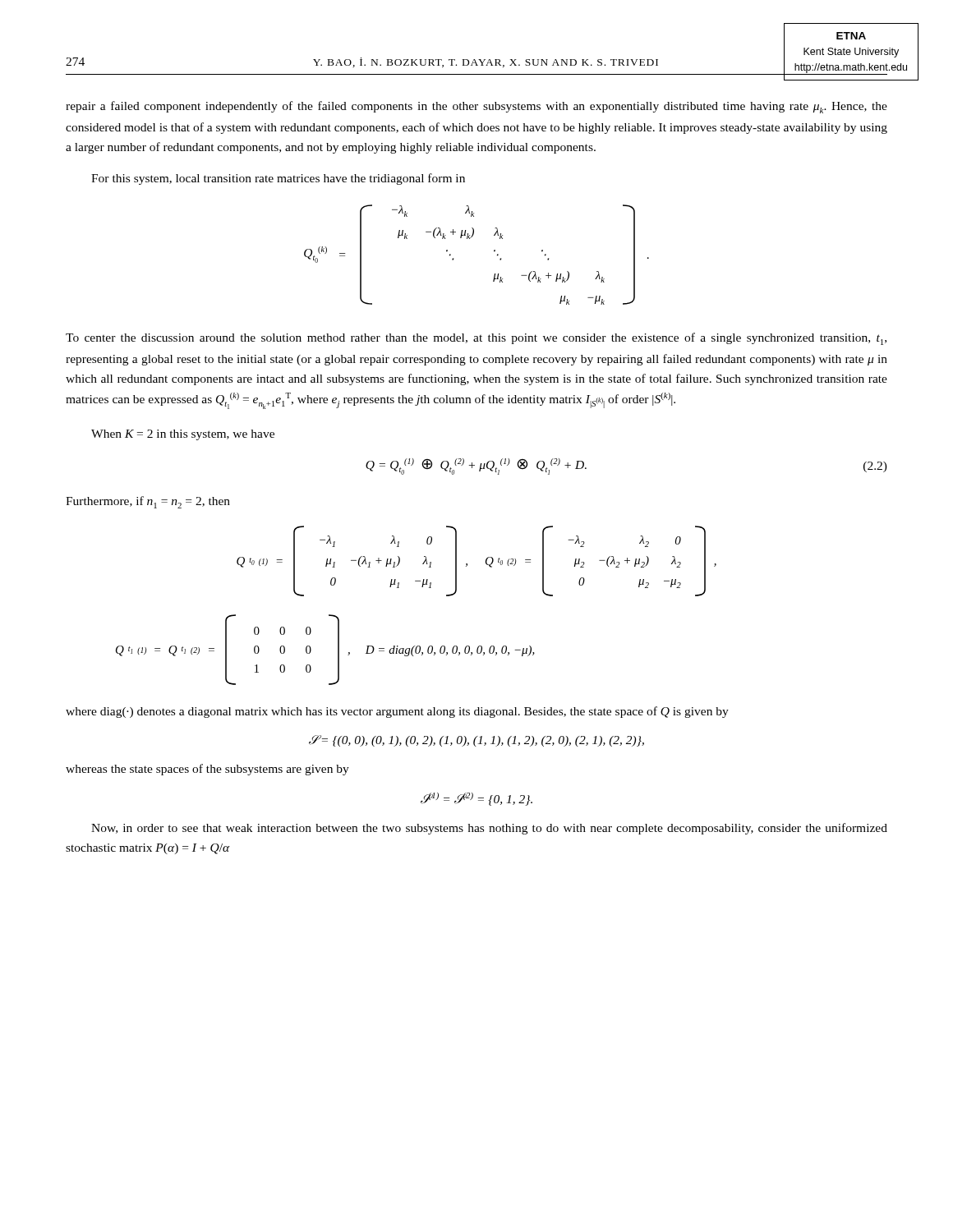This screenshot has width=953, height=1232.
Task: Locate the formula that says "Qt0(k) = −λk λk μk −(λk"
Action: 476,255
